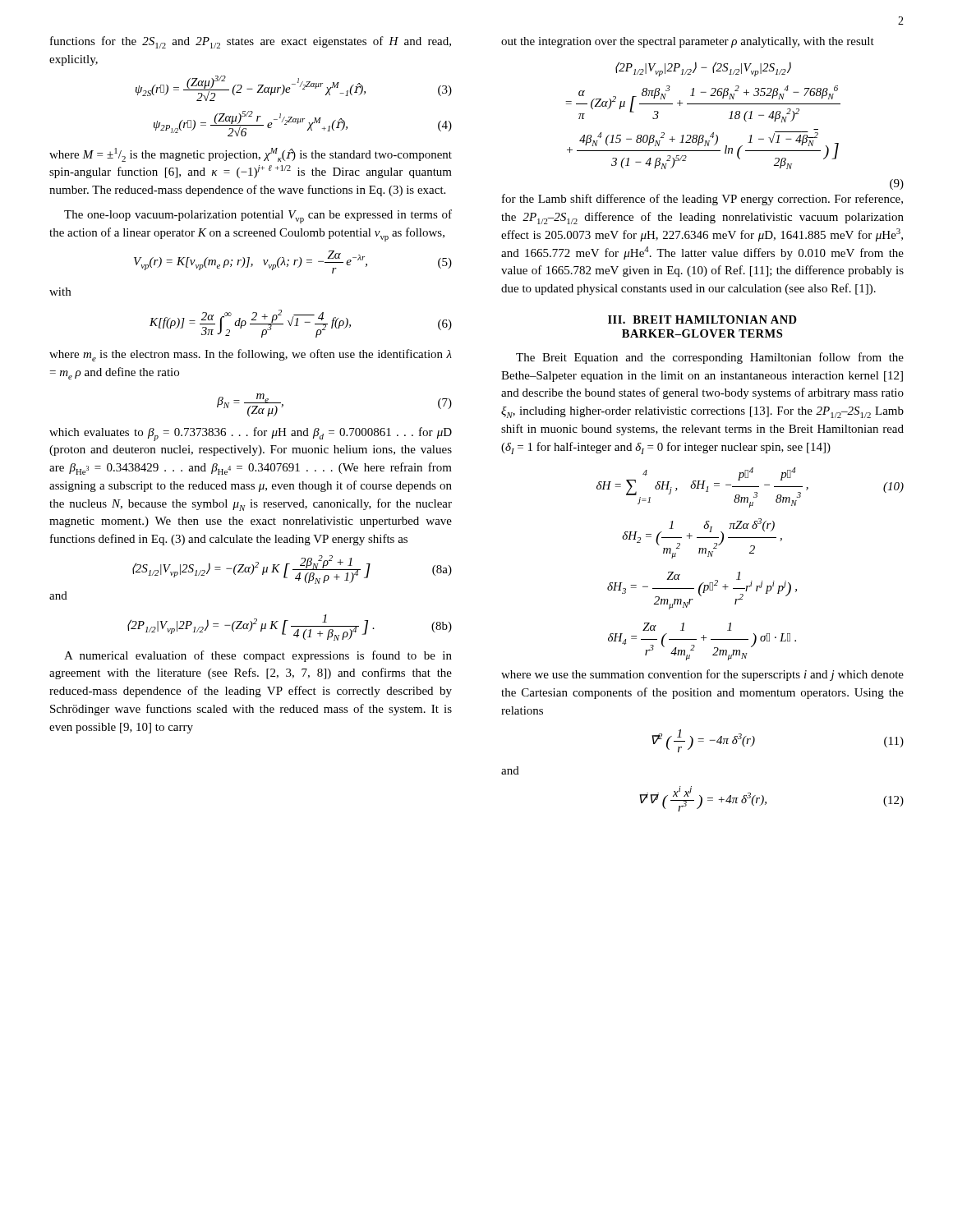Navigate to the region starting "functions for the 2S1/2 and 2P1/2 states are"
This screenshot has height=1232, width=953.
(251, 51)
